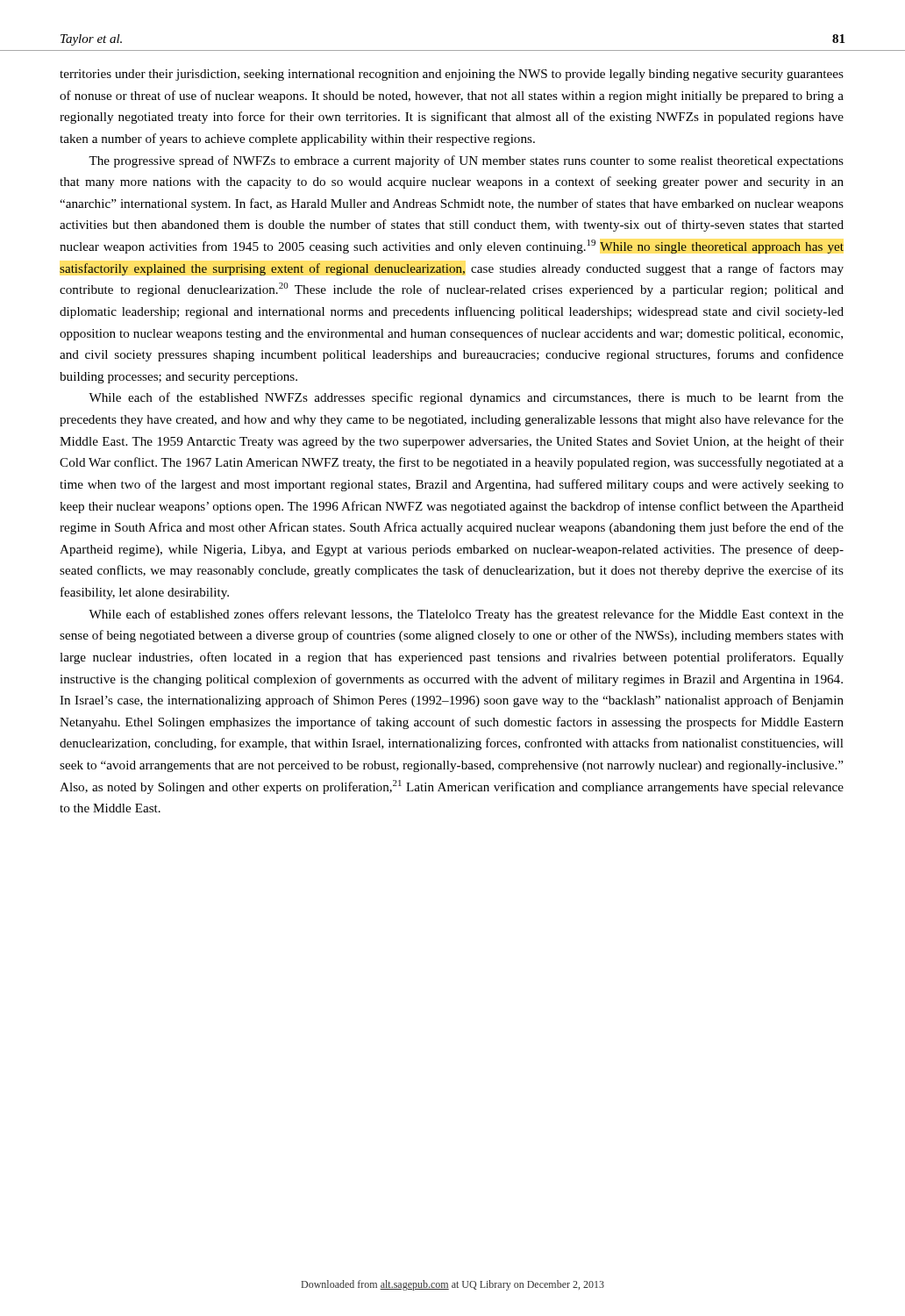Click on the text block with the text "territories under their jurisdiction, seeking international"
The height and width of the screenshot is (1316, 905).
point(452,441)
